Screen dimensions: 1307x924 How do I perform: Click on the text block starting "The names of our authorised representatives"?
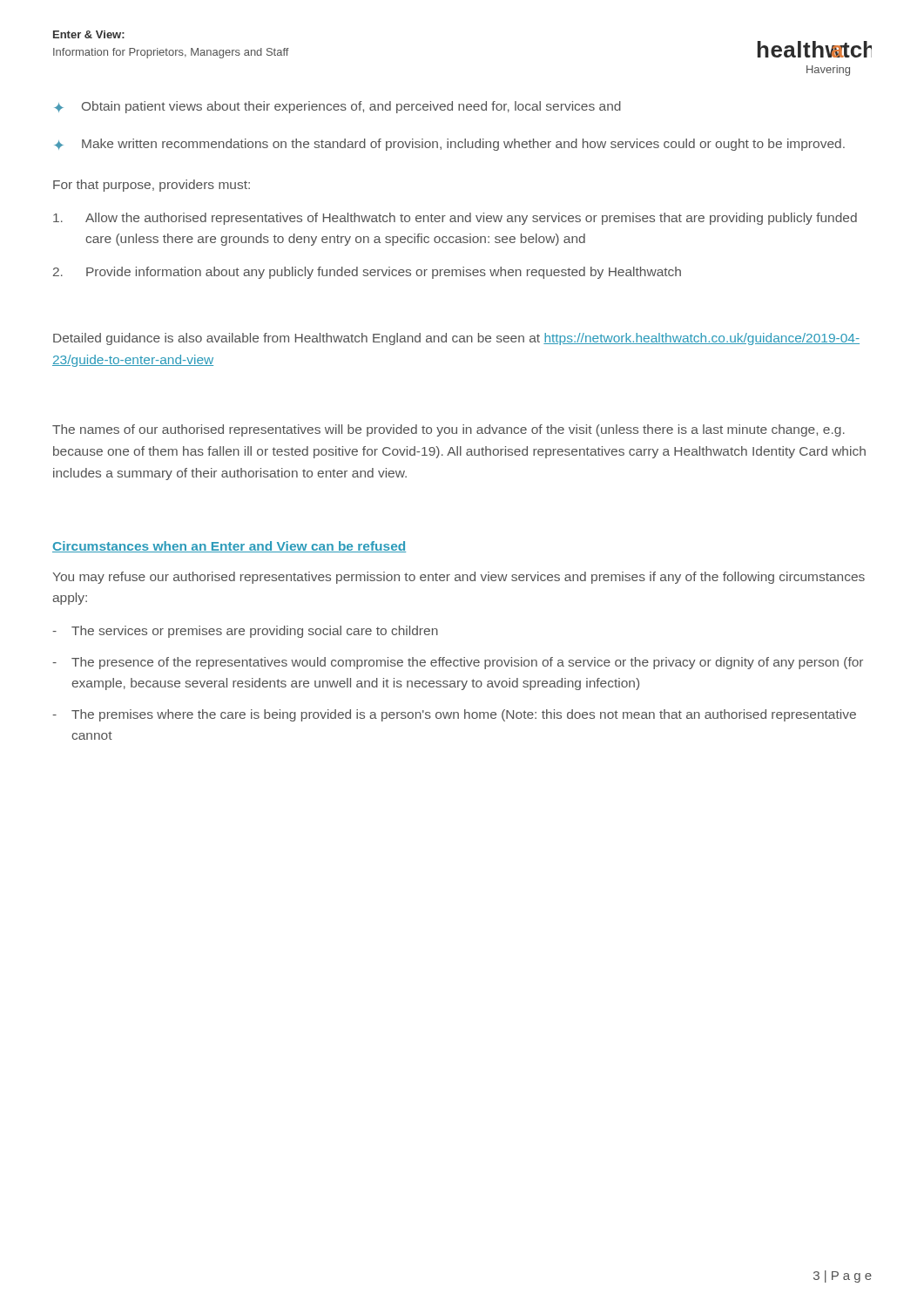click(x=459, y=451)
